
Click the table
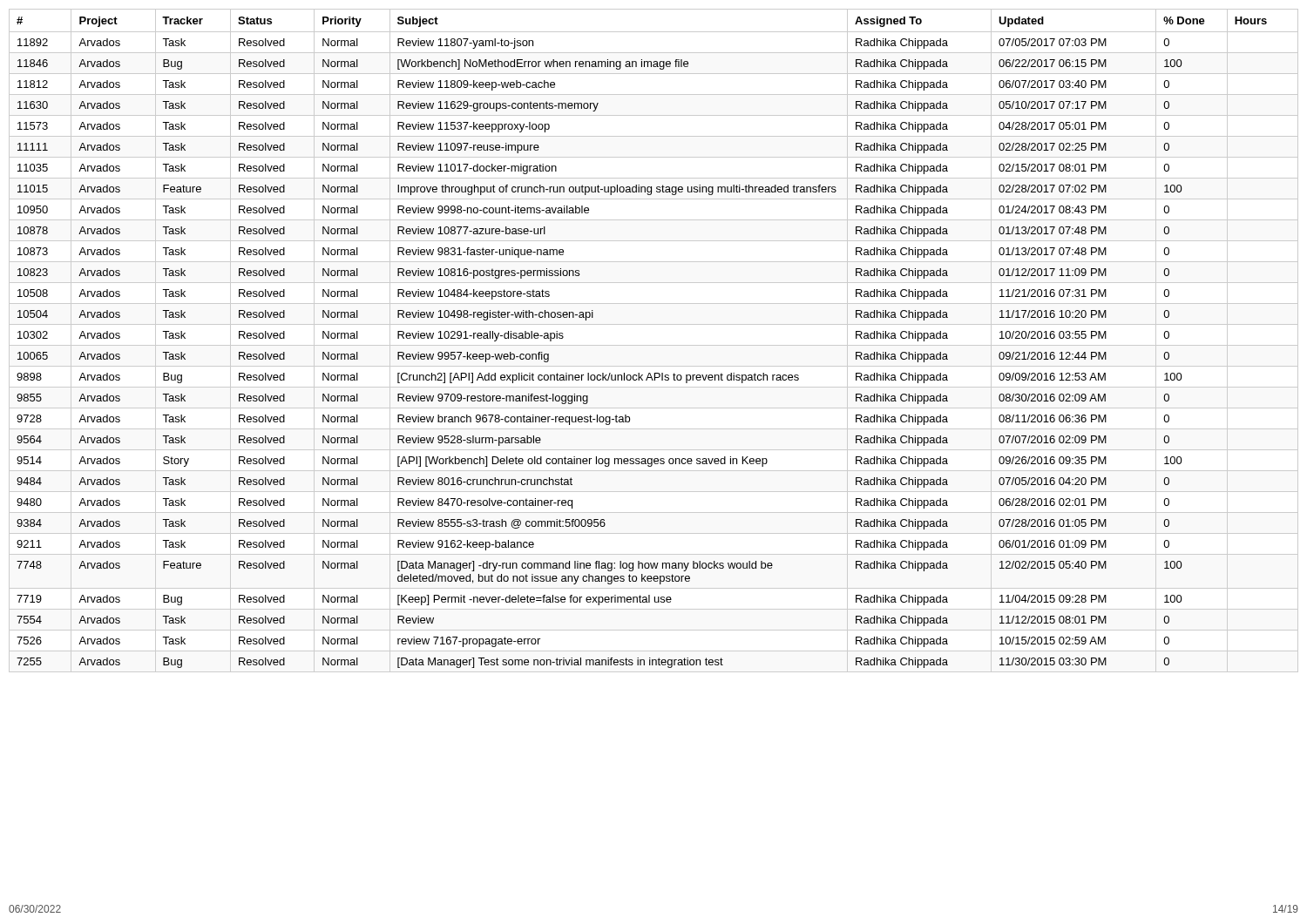tap(654, 340)
